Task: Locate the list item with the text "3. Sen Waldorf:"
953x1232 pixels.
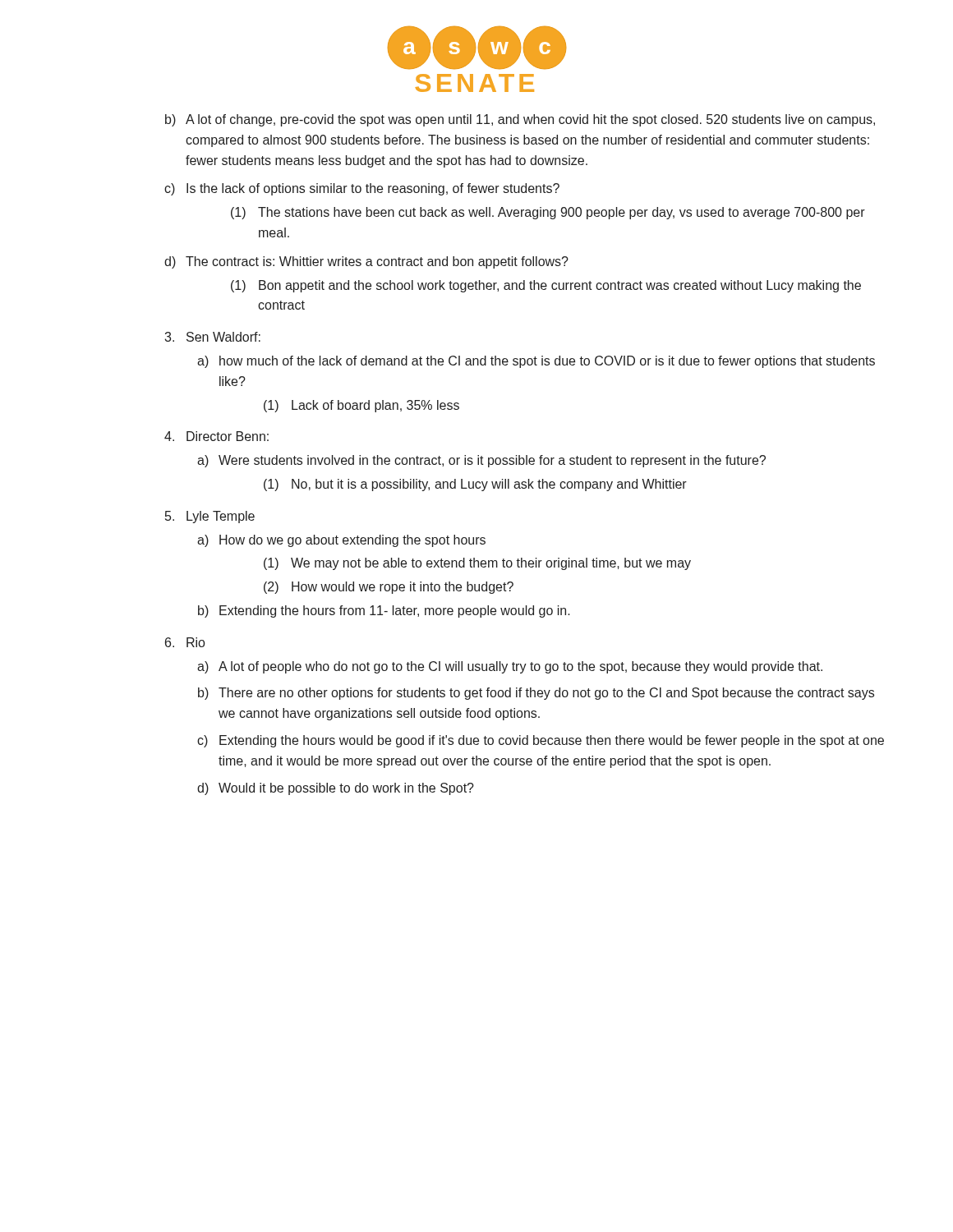Action: [x=213, y=338]
